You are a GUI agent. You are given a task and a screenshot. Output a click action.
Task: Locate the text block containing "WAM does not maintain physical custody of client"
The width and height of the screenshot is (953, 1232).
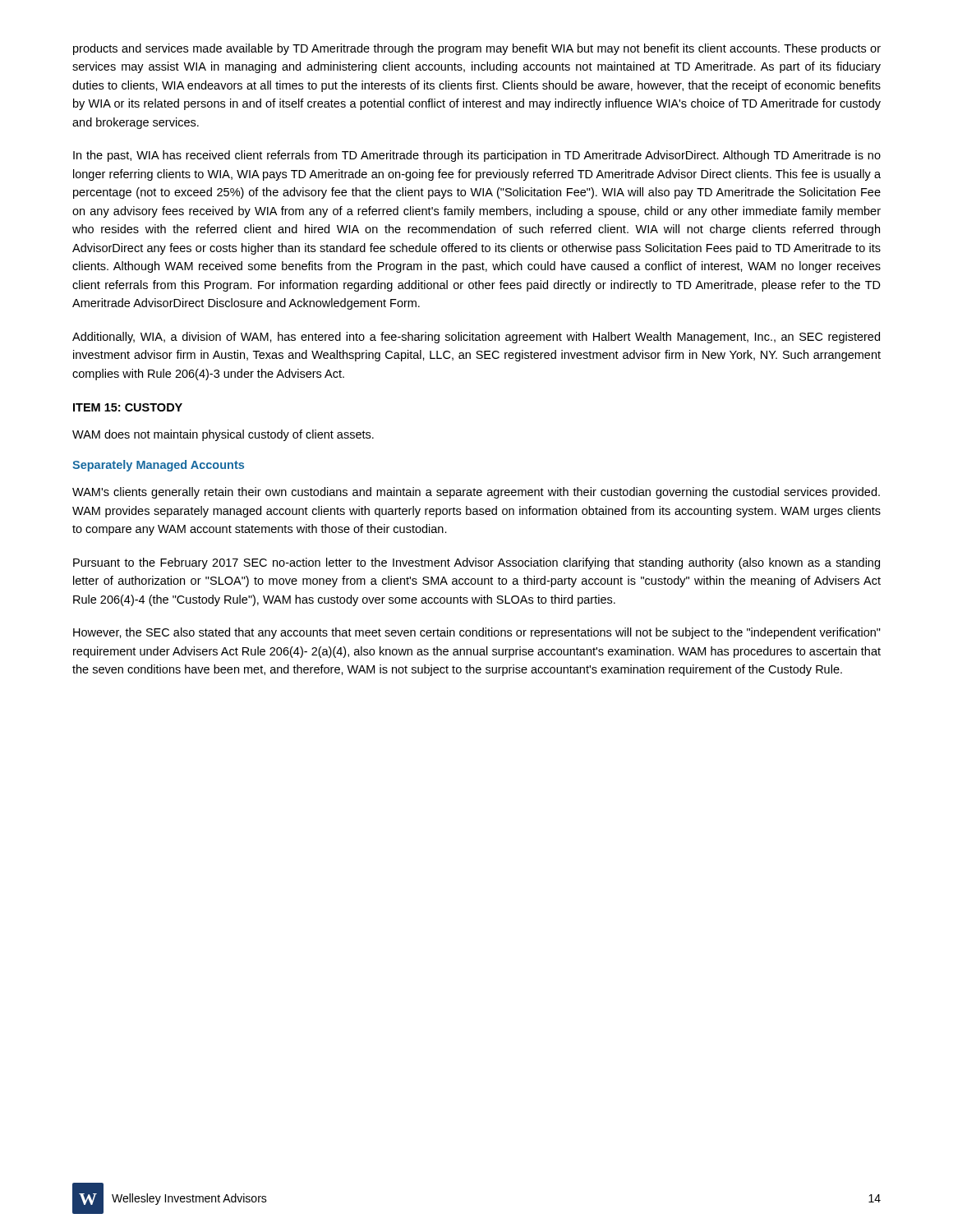(223, 434)
